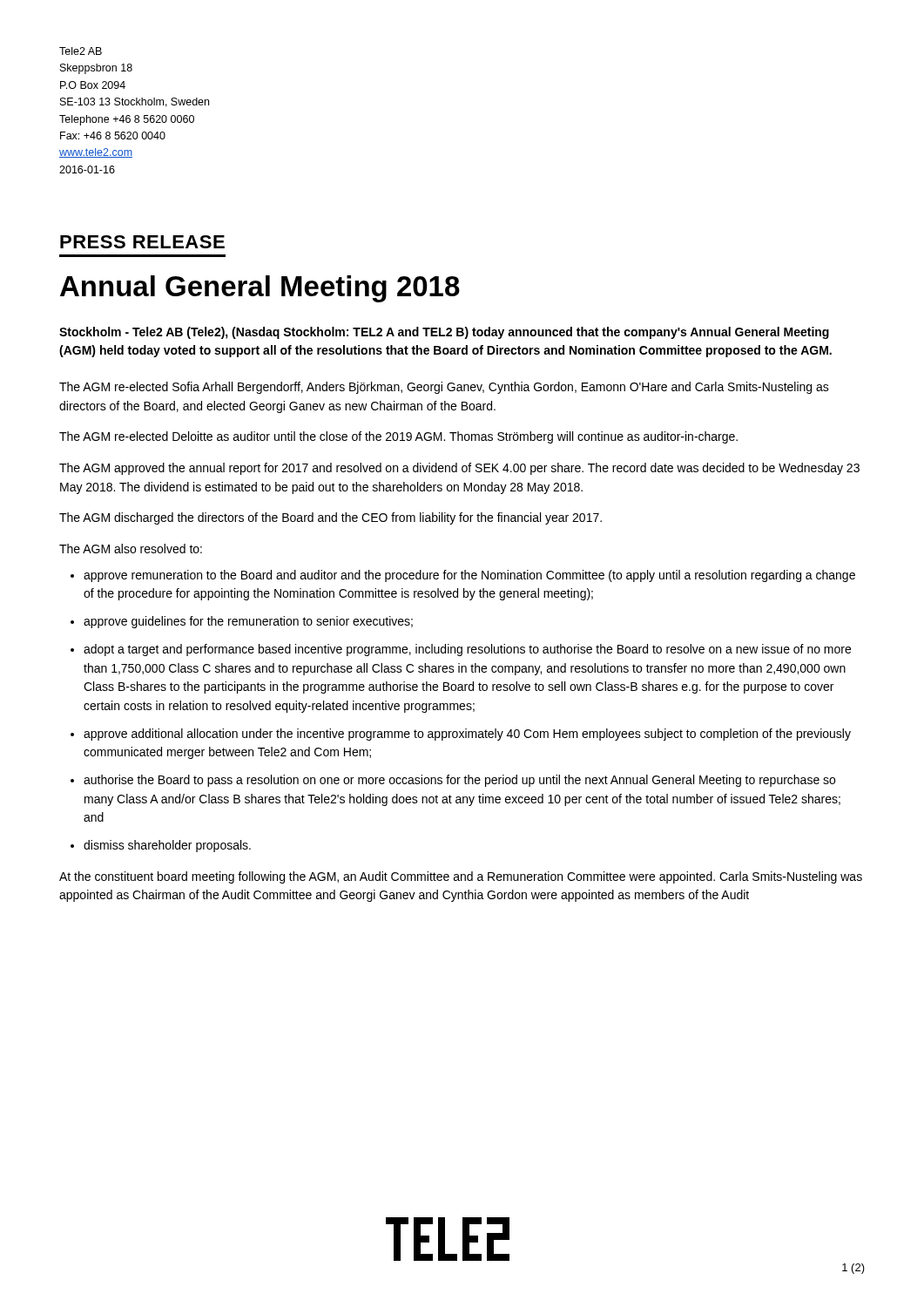Click on the list item with the text "approve remuneration to the"

470,584
